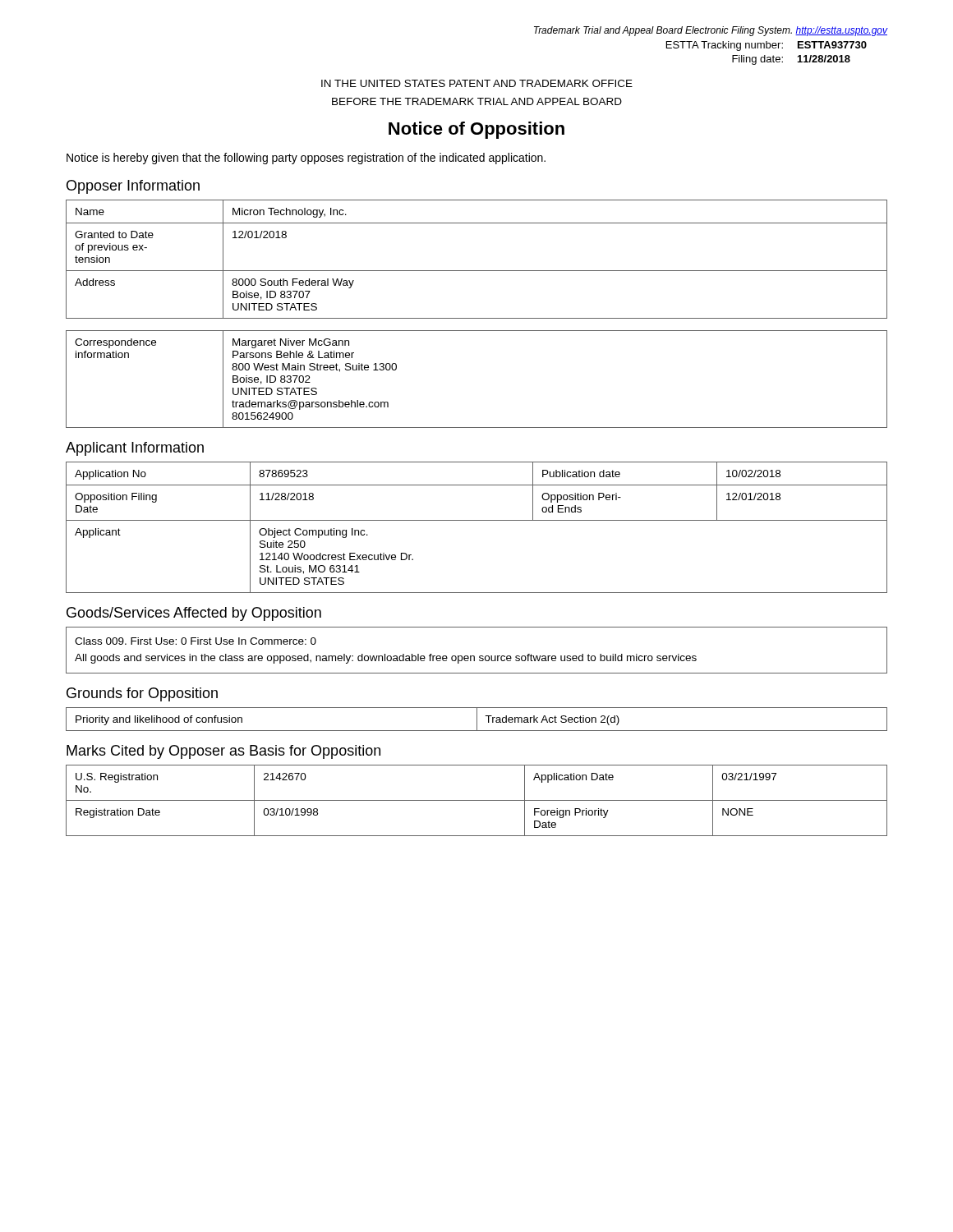Find the table that mentions "Trademark Act Section"
Viewport: 953px width, 1232px height.
click(476, 719)
